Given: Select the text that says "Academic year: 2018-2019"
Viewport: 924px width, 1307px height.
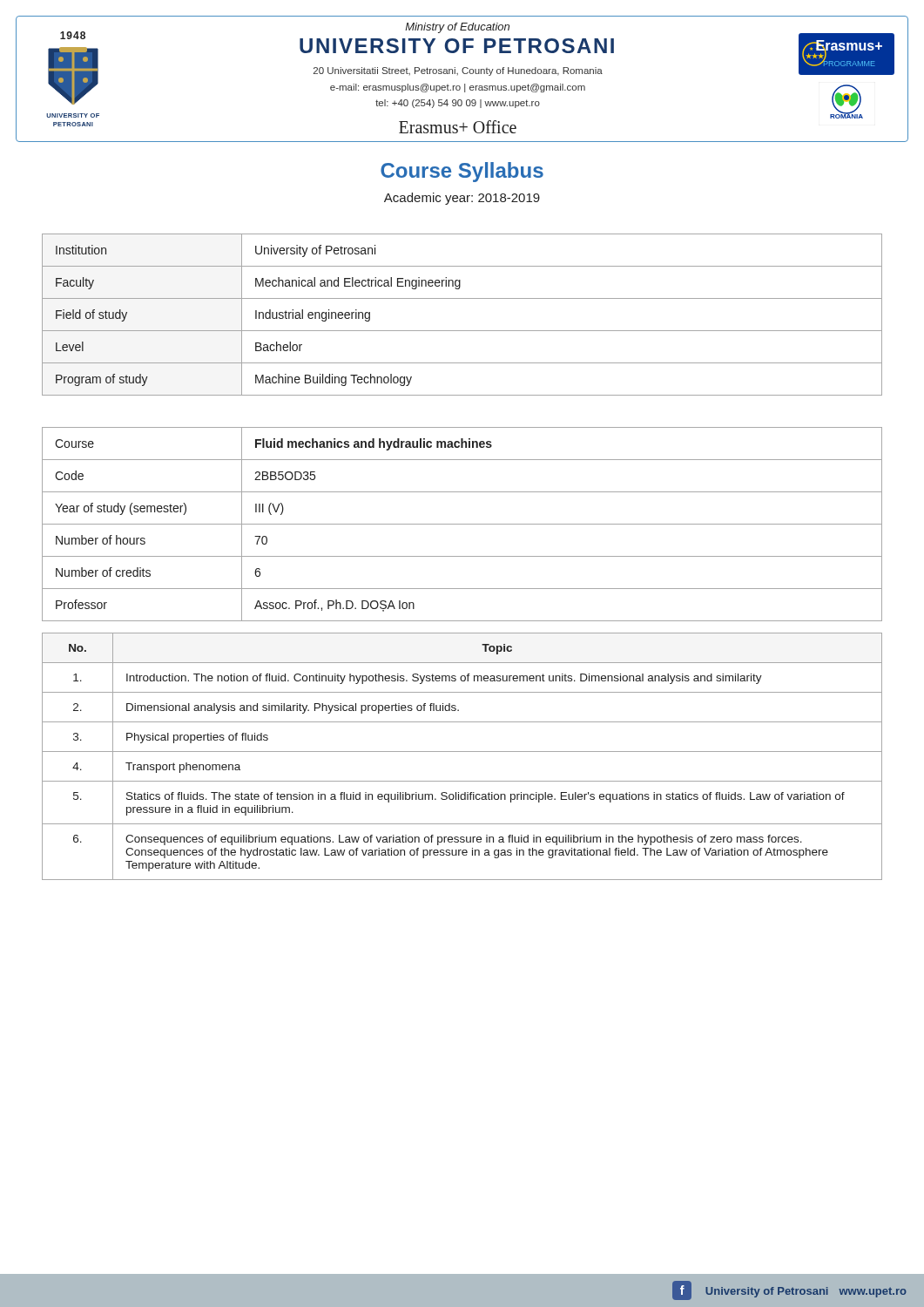Looking at the screenshot, I should tap(462, 197).
